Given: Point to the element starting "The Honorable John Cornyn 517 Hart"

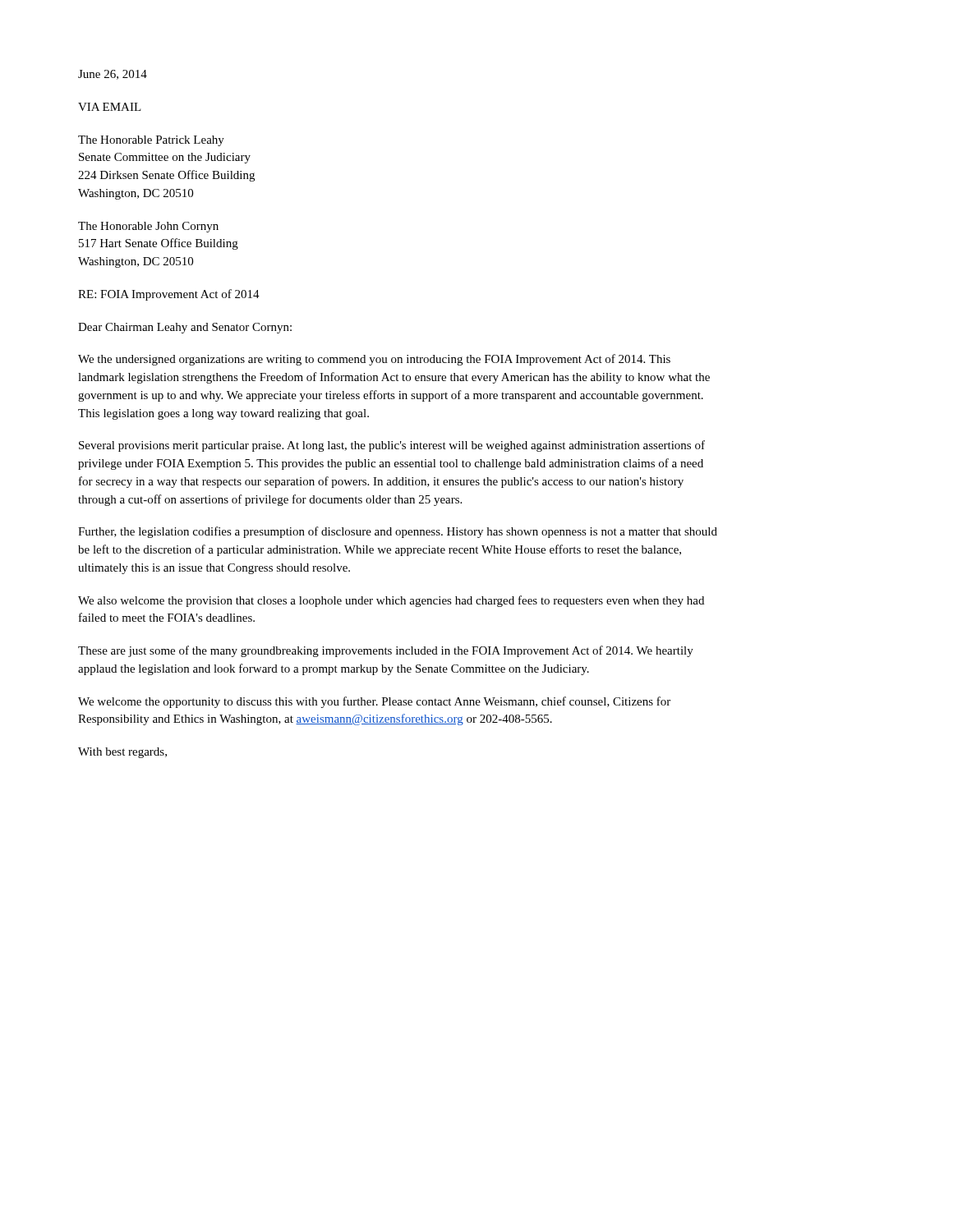Looking at the screenshot, I should tap(158, 243).
